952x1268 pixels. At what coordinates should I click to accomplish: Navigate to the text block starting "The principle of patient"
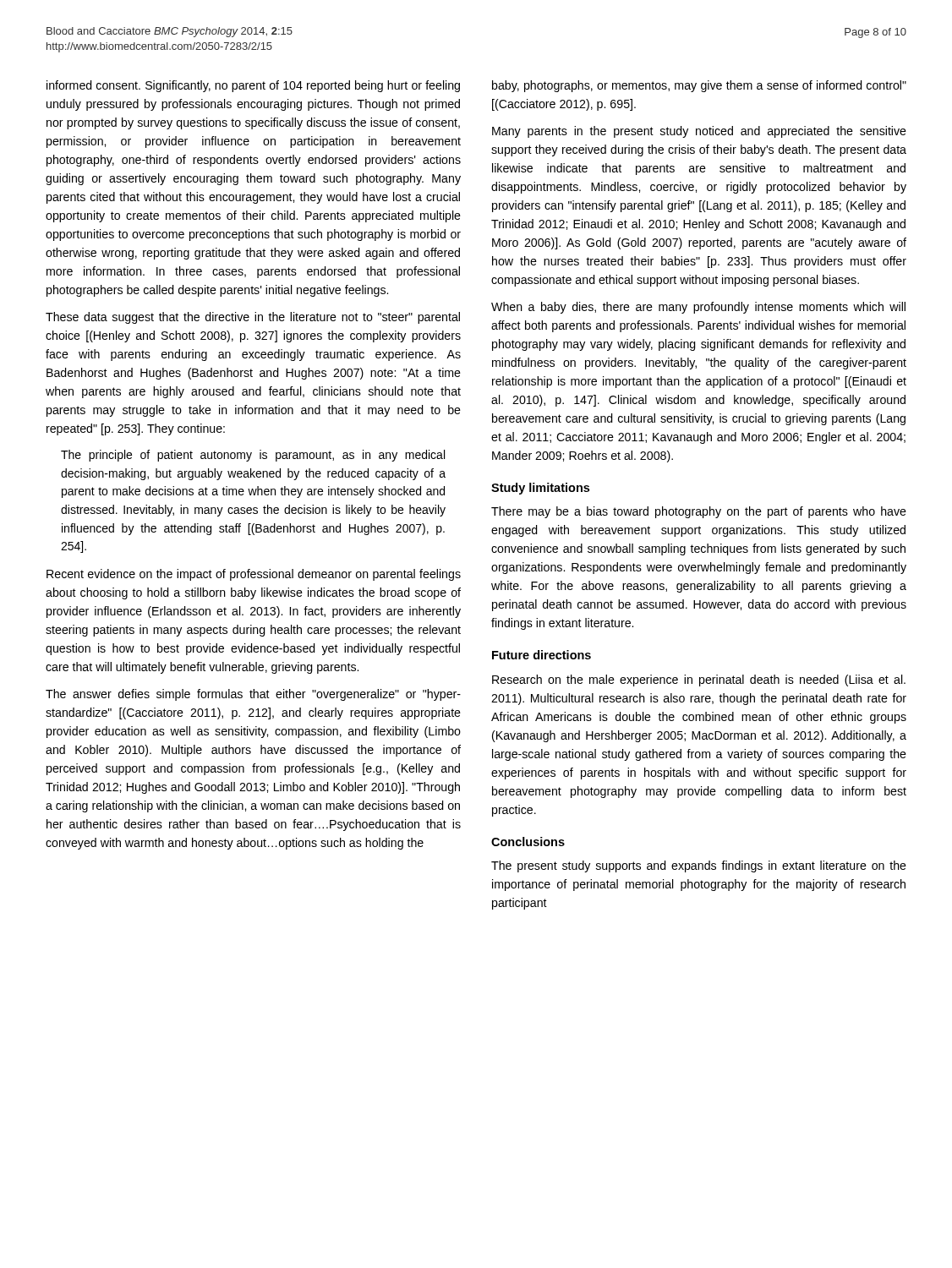tap(253, 501)
